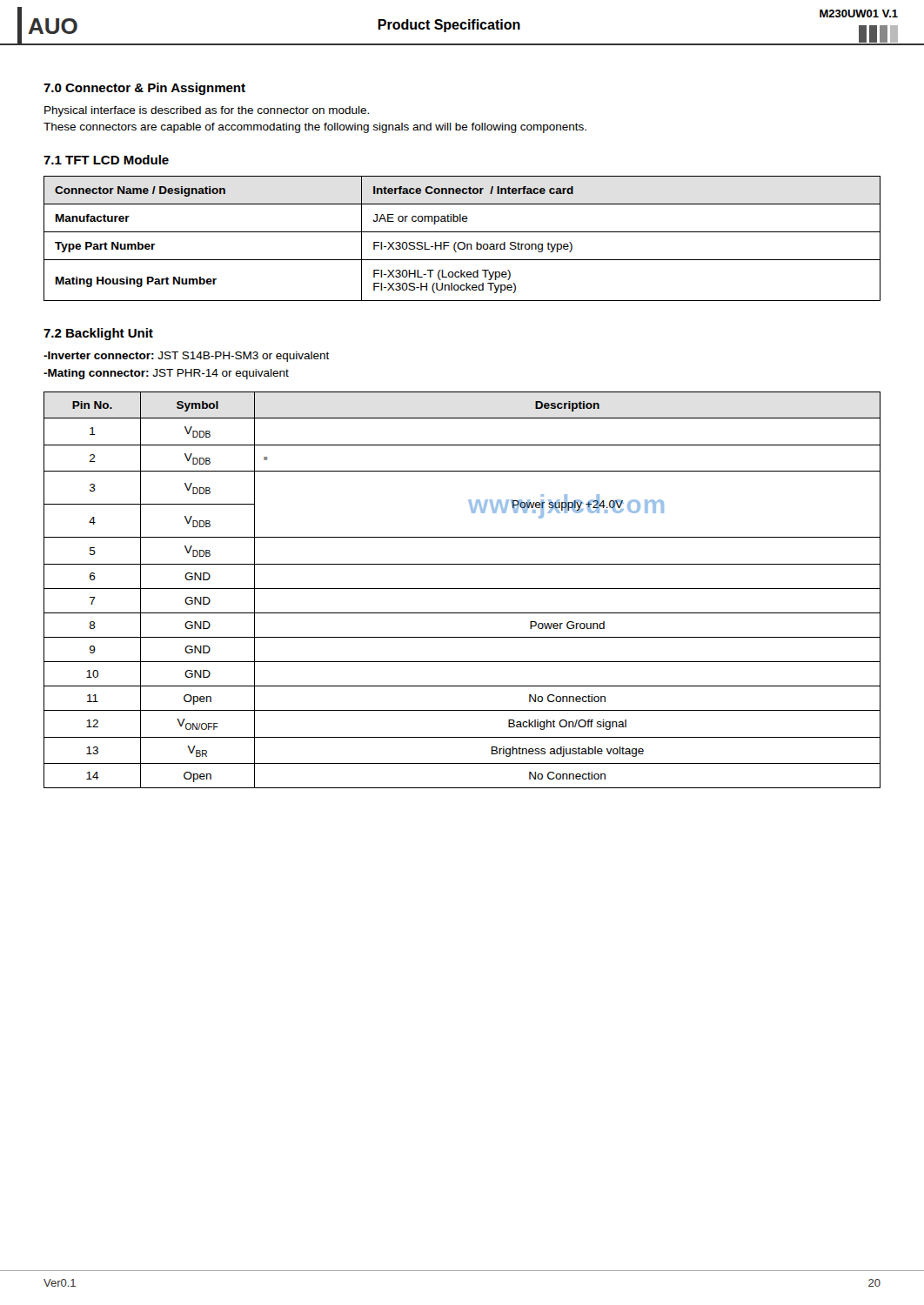Image resolution: width=924 pixels, height=1305 pixels.
Task: Click on the text block that reads "Physical interface is described as for"
Action: click(x=207, y=110)
